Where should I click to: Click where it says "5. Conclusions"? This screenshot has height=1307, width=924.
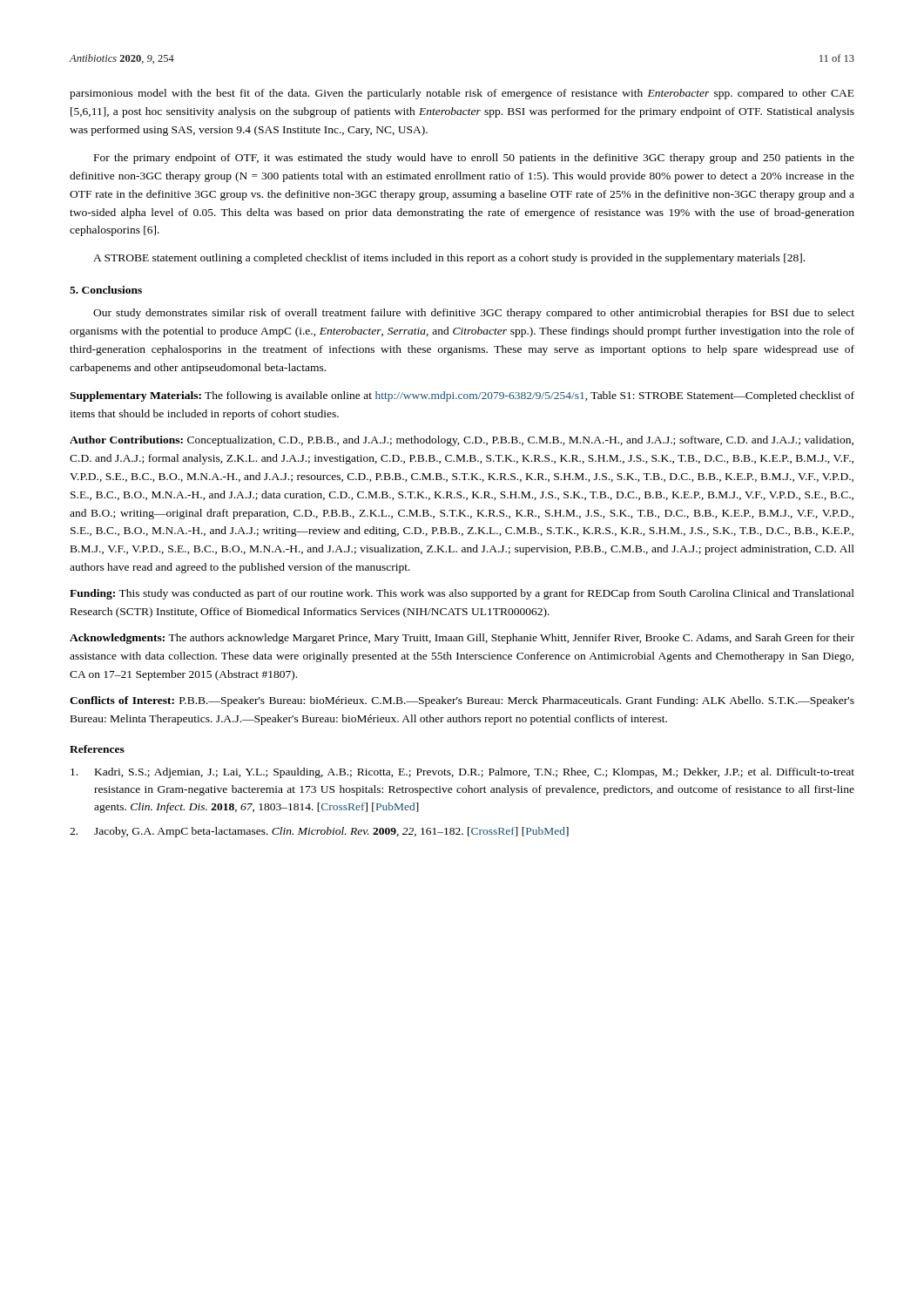tap(106, 290)
